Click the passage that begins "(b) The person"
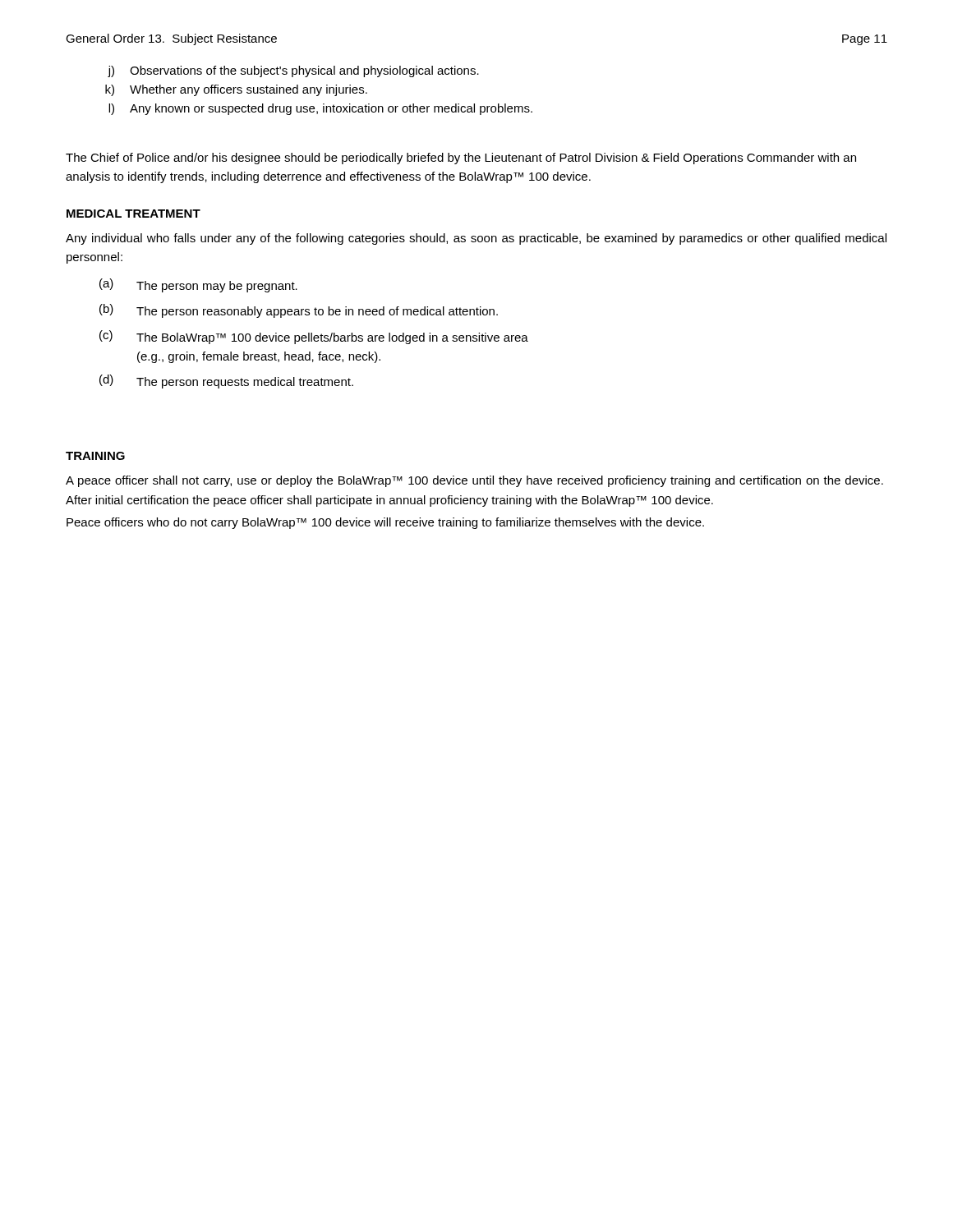Screen dimensions: 1232x953 point(299,311)
